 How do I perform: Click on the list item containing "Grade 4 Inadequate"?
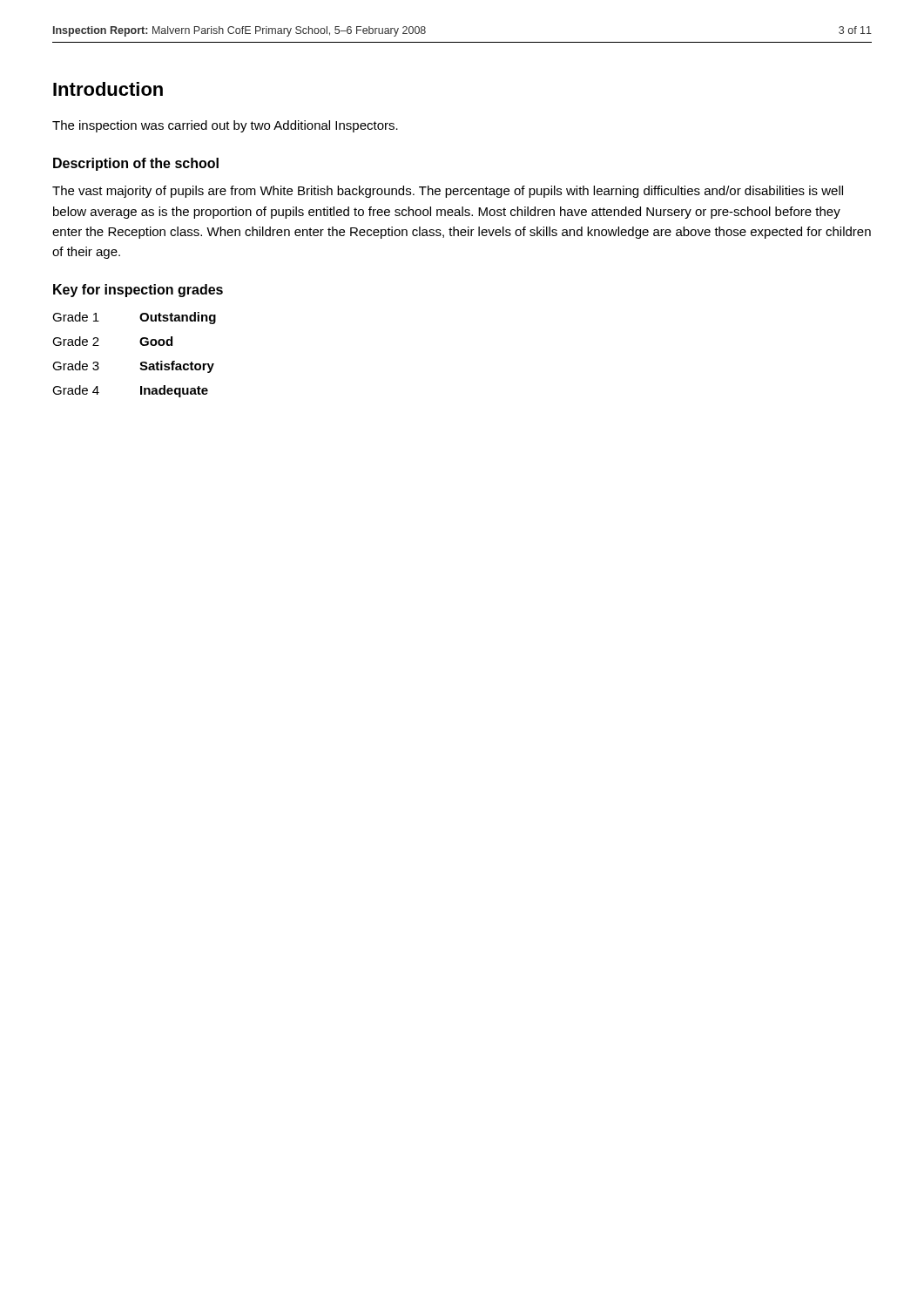(x=130, y=391)
